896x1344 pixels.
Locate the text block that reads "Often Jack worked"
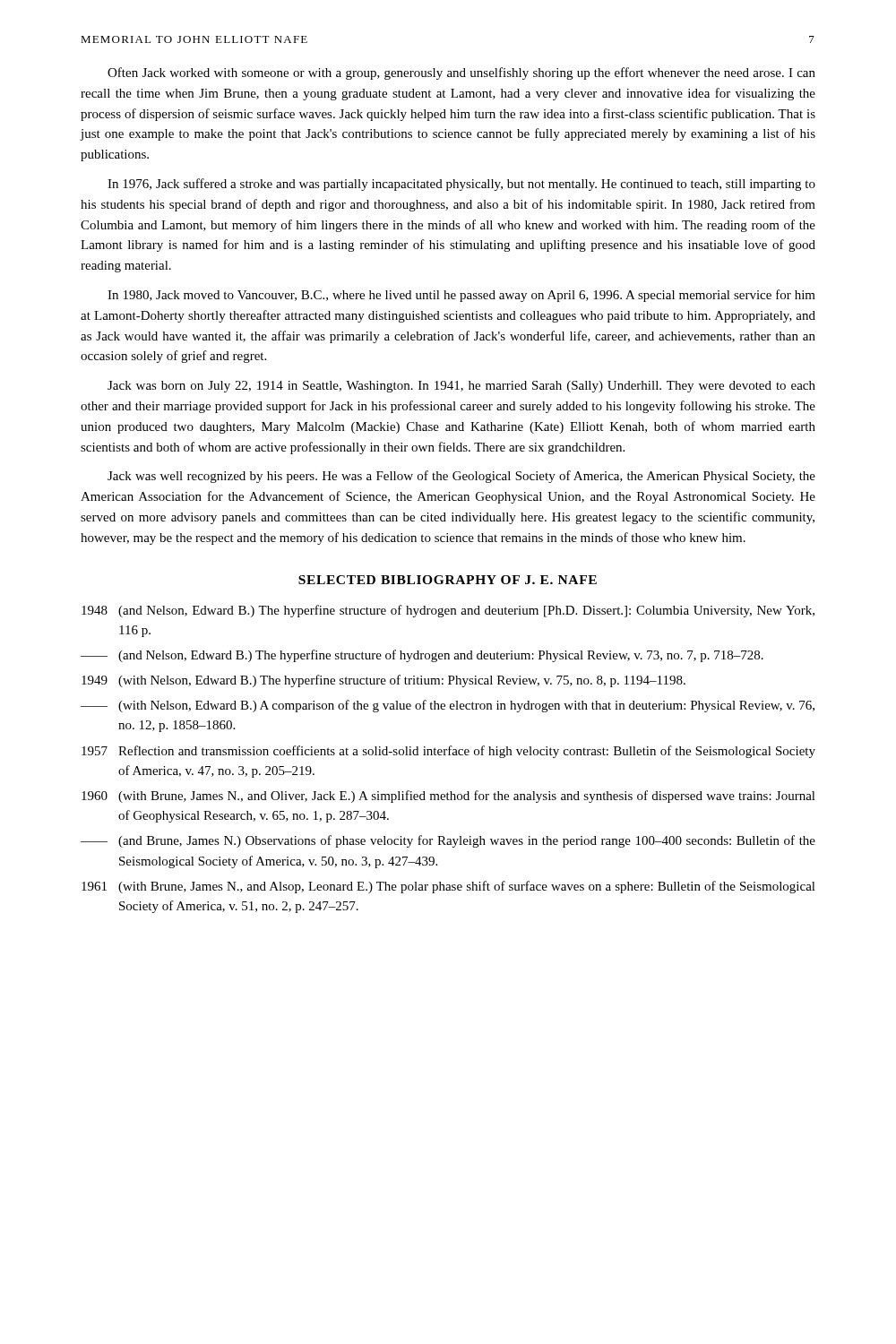[448, 114]
